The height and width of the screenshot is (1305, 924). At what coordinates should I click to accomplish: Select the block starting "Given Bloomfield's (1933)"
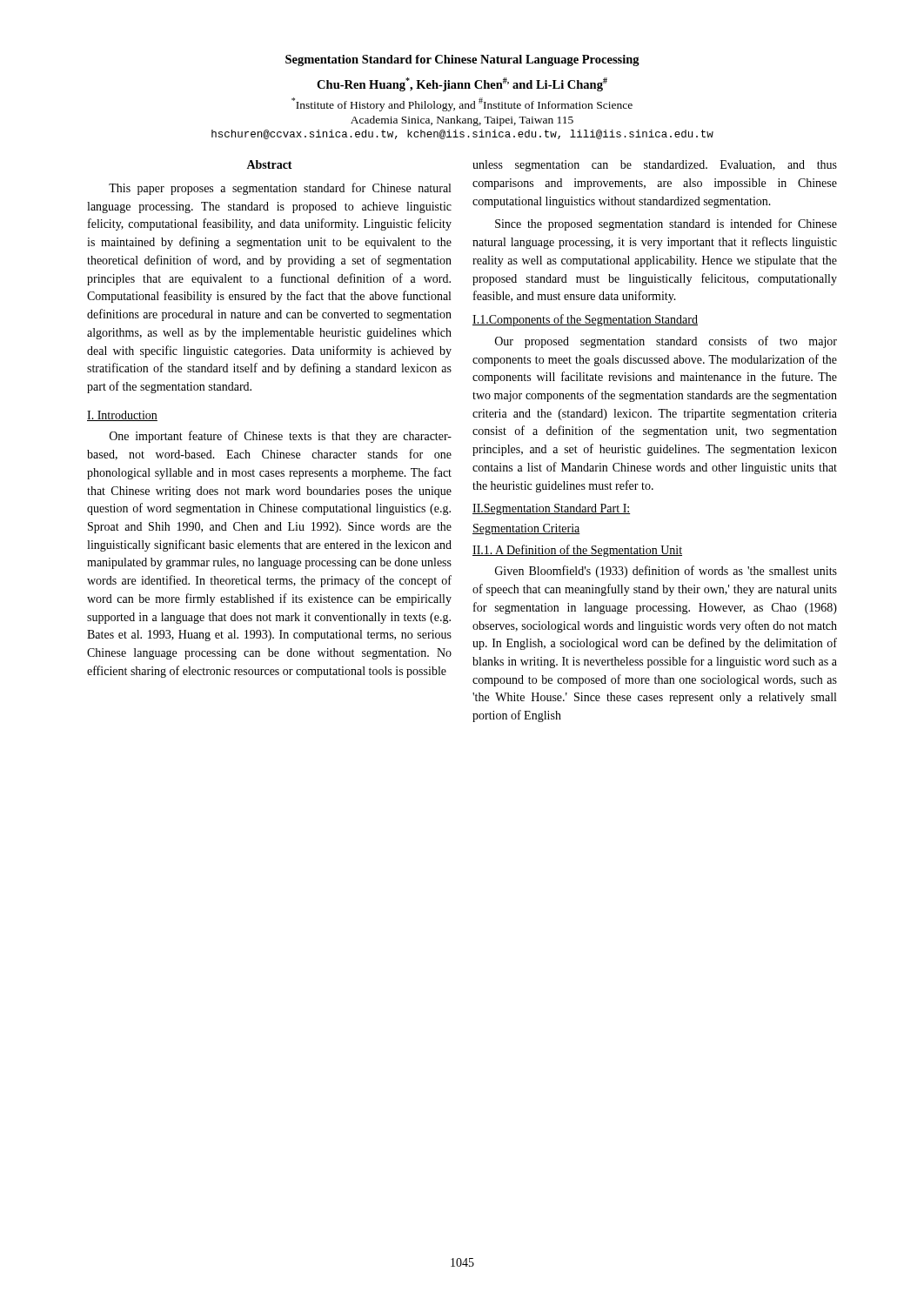655,644
